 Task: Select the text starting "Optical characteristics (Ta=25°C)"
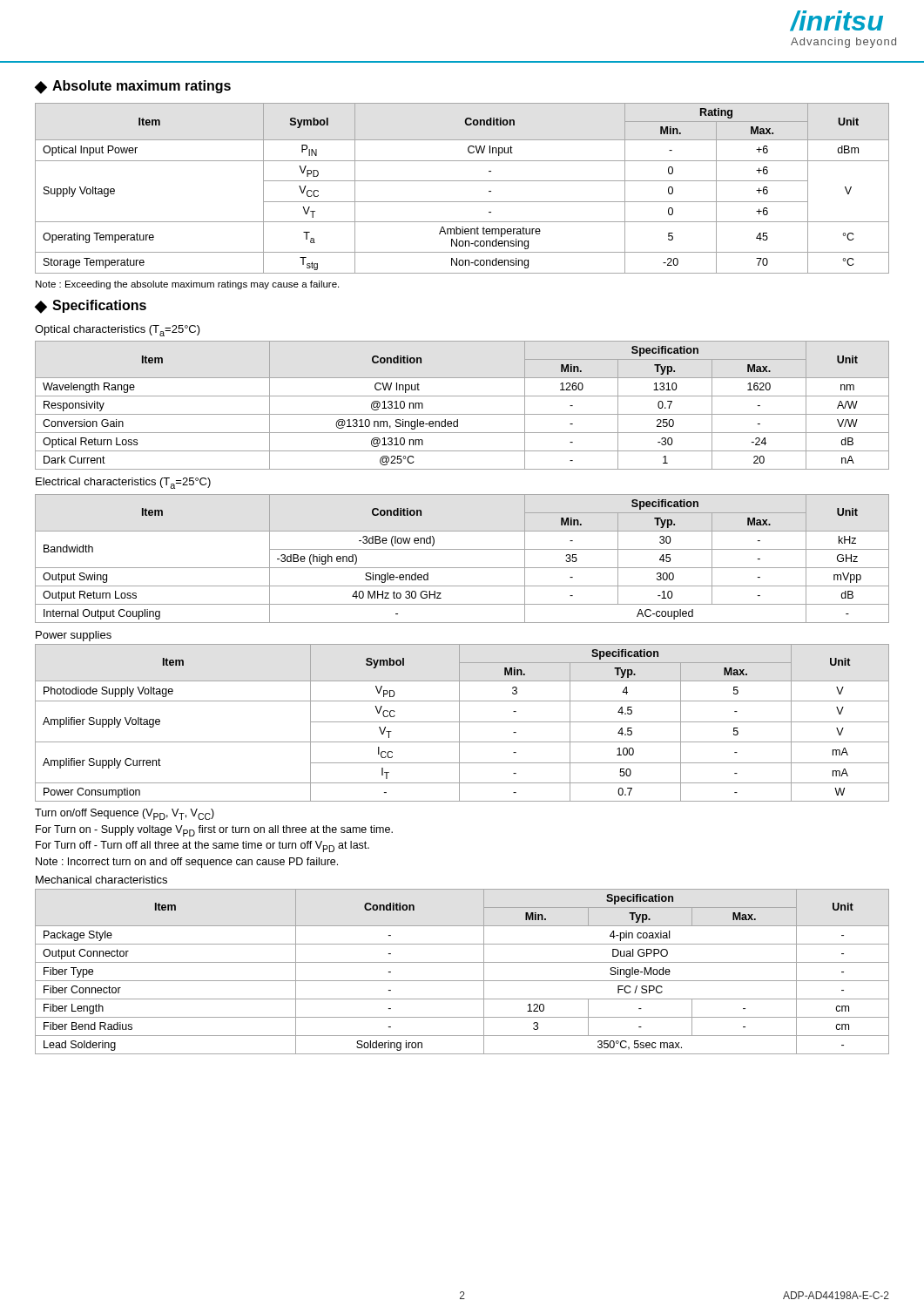[x=118, y=330]
